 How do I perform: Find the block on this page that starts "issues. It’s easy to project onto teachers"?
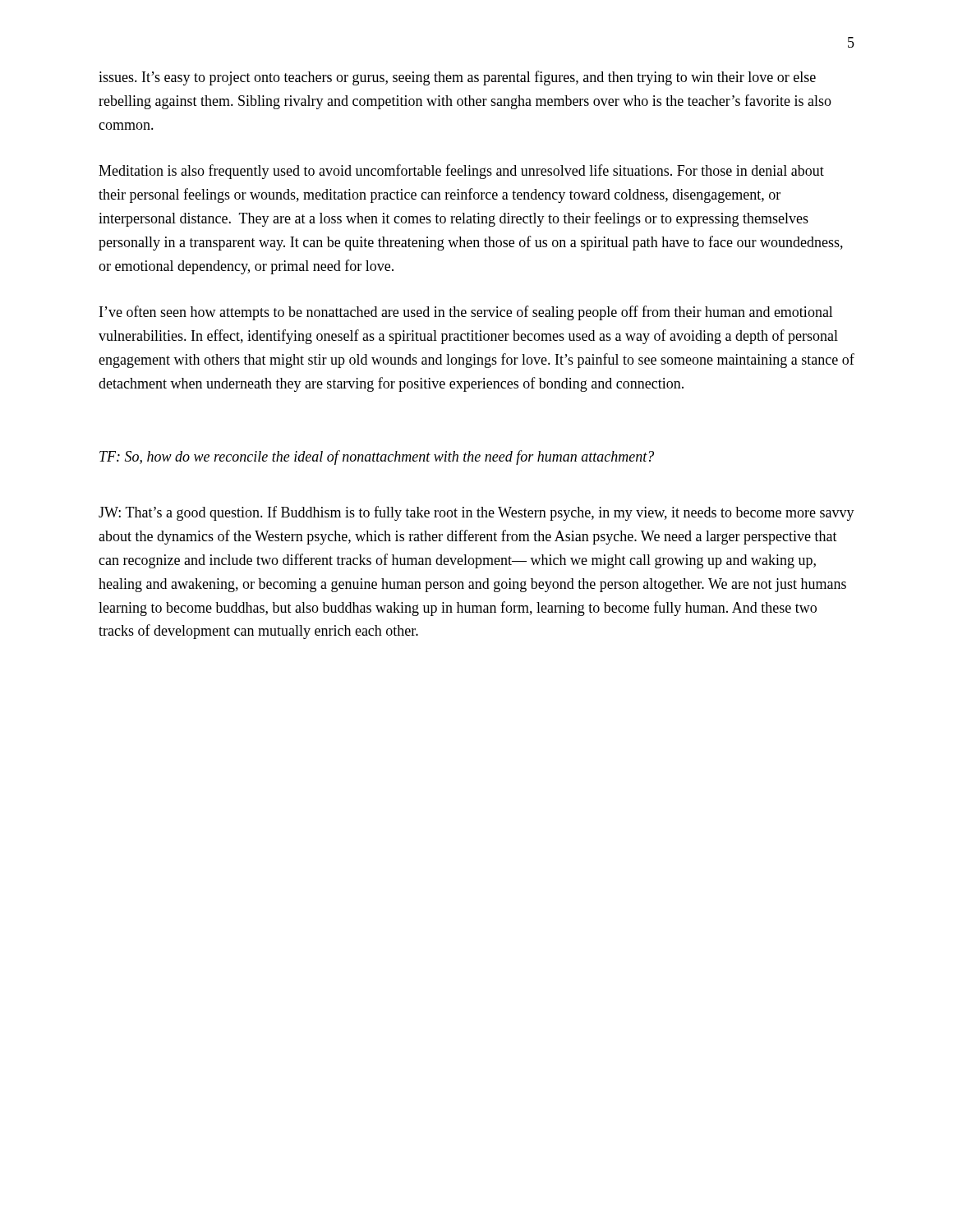tap(465, 101)
